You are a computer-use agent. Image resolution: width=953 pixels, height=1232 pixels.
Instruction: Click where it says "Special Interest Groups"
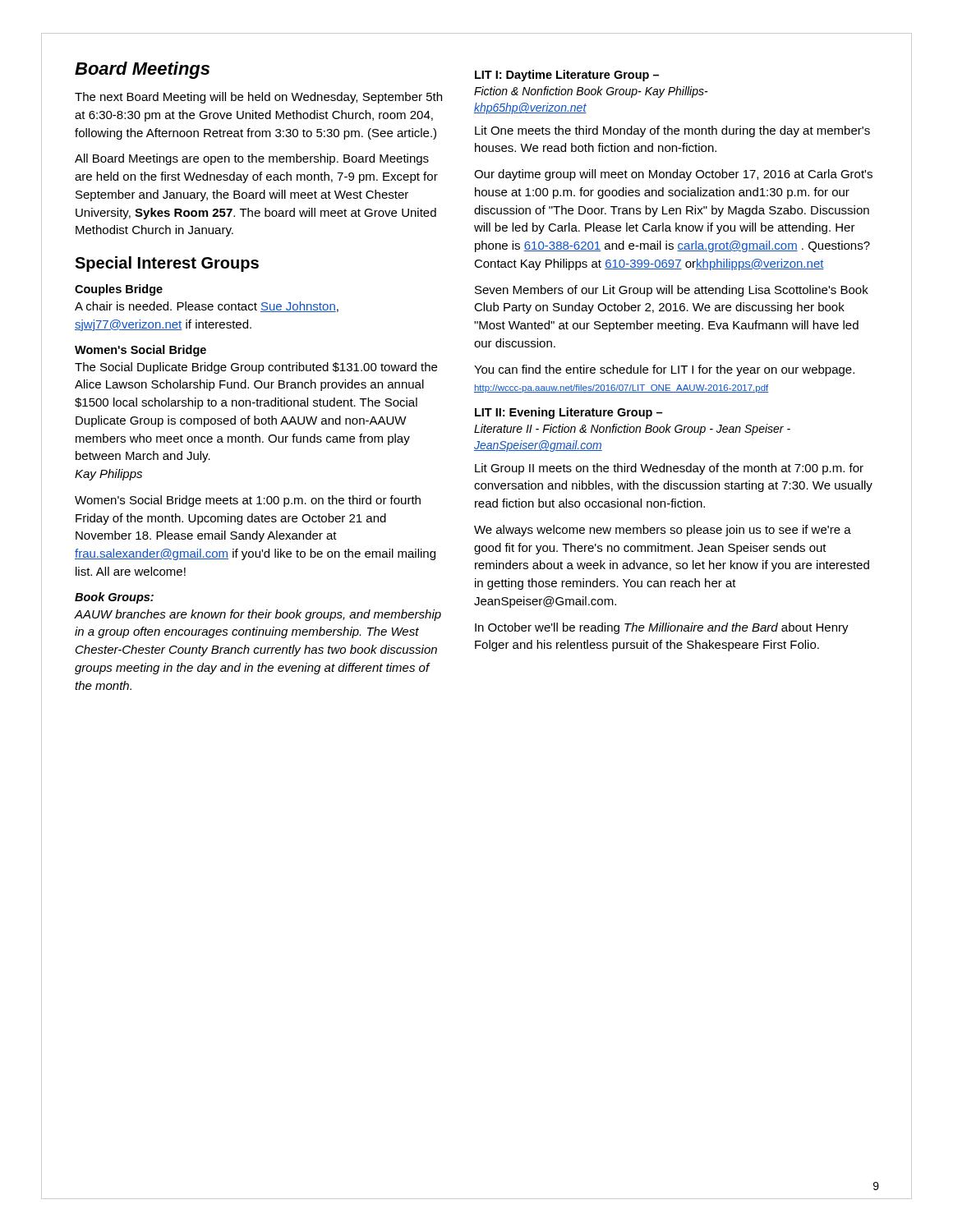pyautogui.click(x=260, y=263)
